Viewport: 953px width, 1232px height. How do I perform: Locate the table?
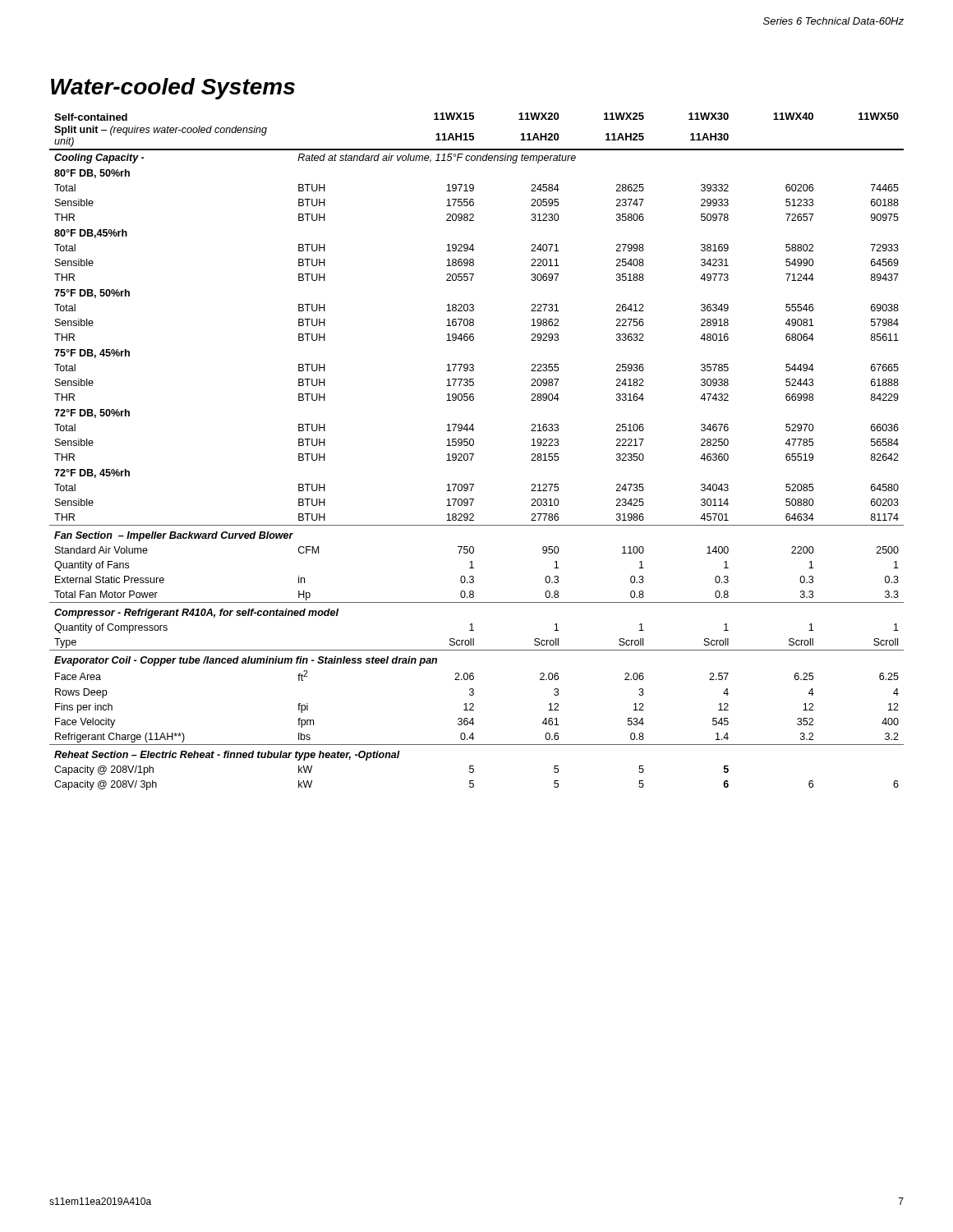coord(476,450)
